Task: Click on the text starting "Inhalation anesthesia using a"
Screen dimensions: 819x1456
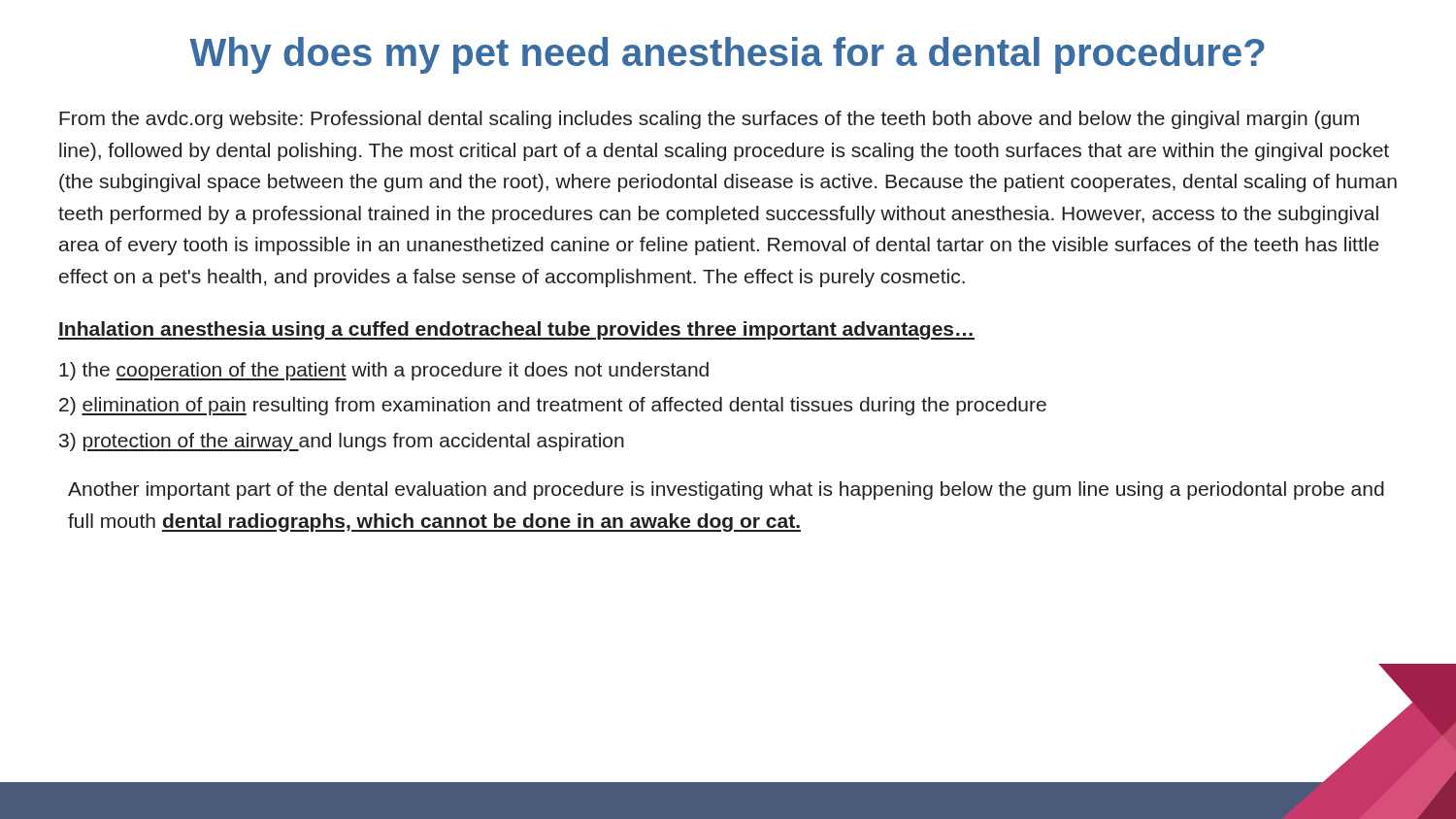Action: click(516, 329)
